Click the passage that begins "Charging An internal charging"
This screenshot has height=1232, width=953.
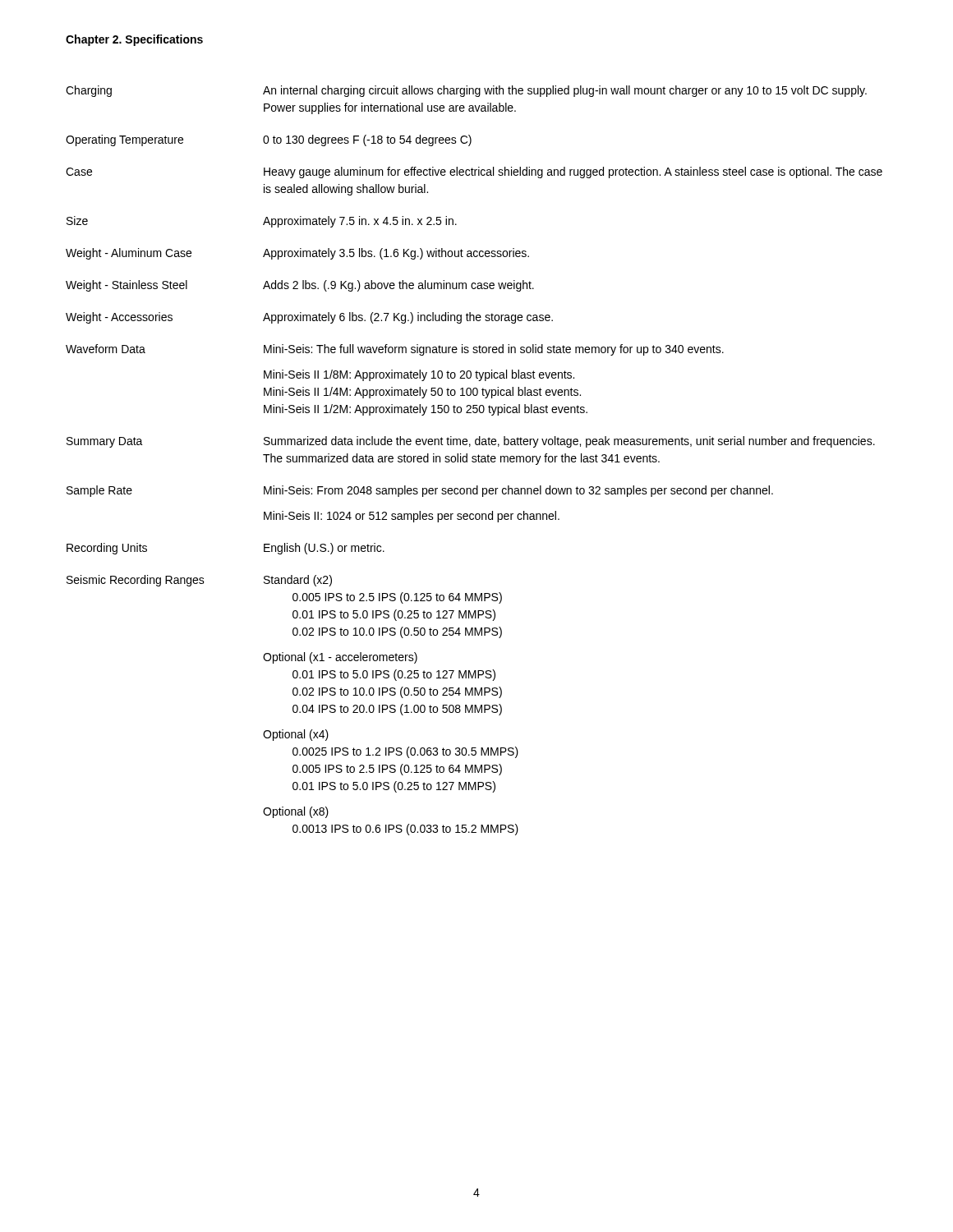476,99
